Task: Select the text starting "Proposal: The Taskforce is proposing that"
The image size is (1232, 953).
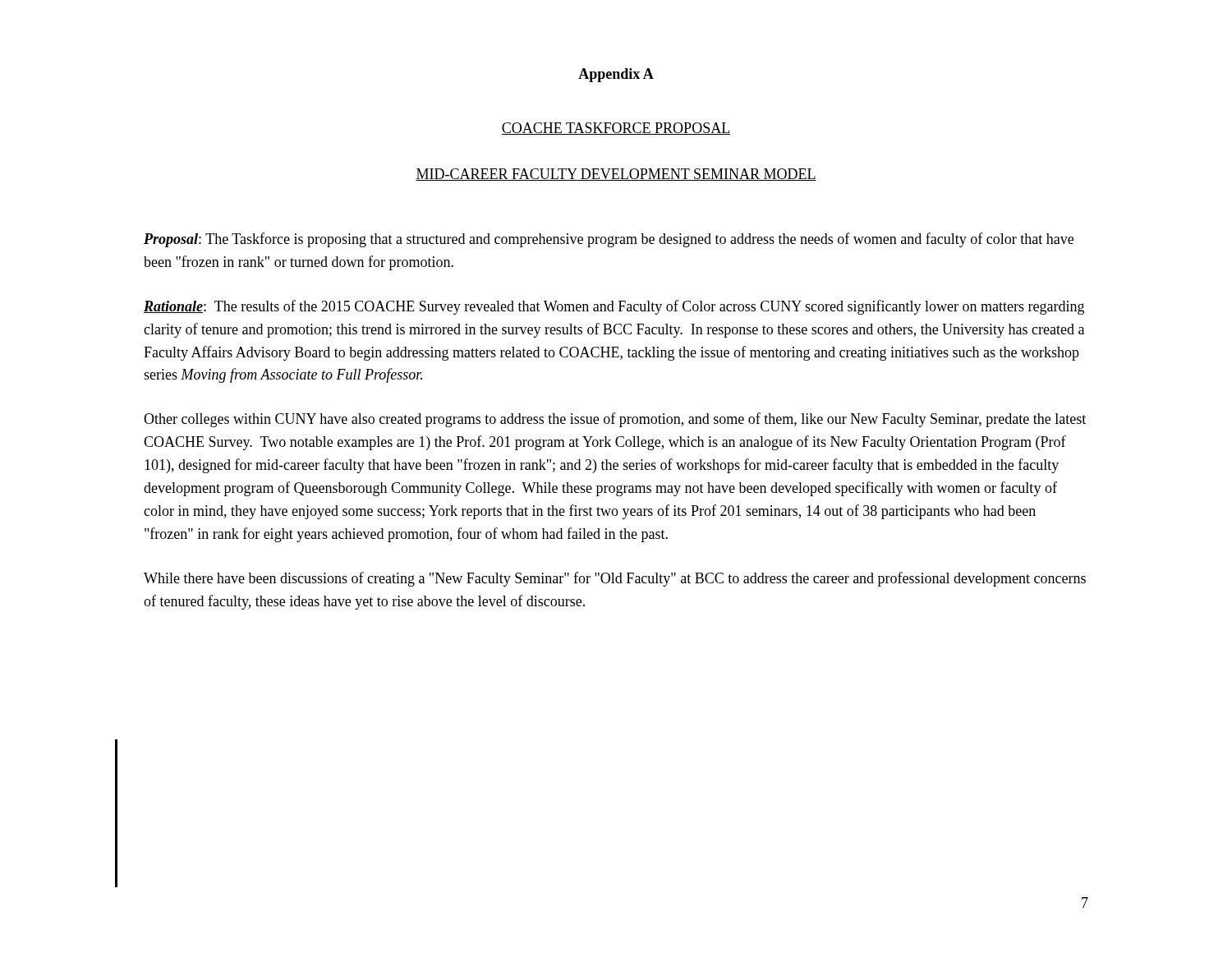Action: point(609,250)
